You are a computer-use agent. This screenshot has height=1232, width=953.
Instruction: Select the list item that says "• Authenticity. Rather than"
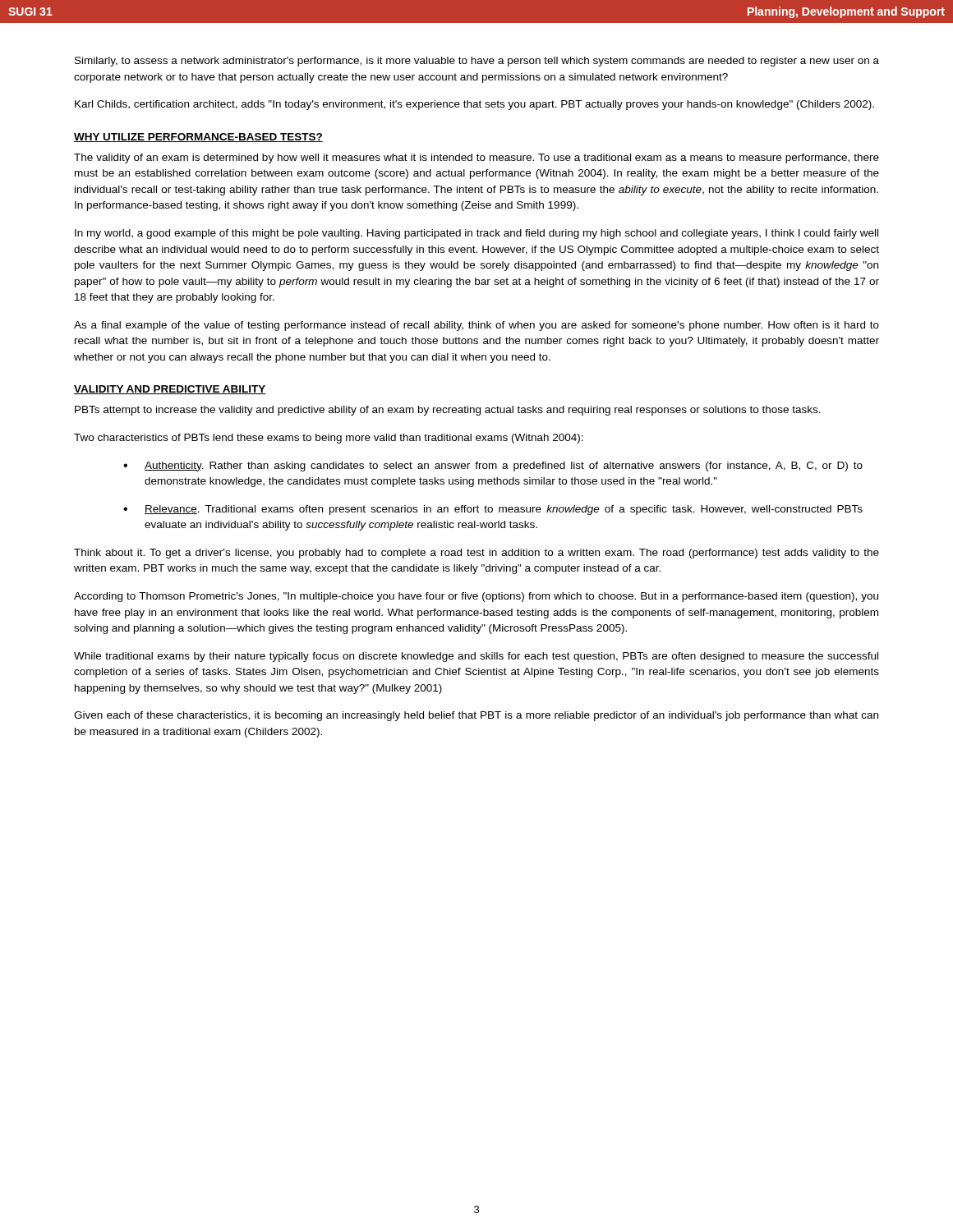coord(493,473)
